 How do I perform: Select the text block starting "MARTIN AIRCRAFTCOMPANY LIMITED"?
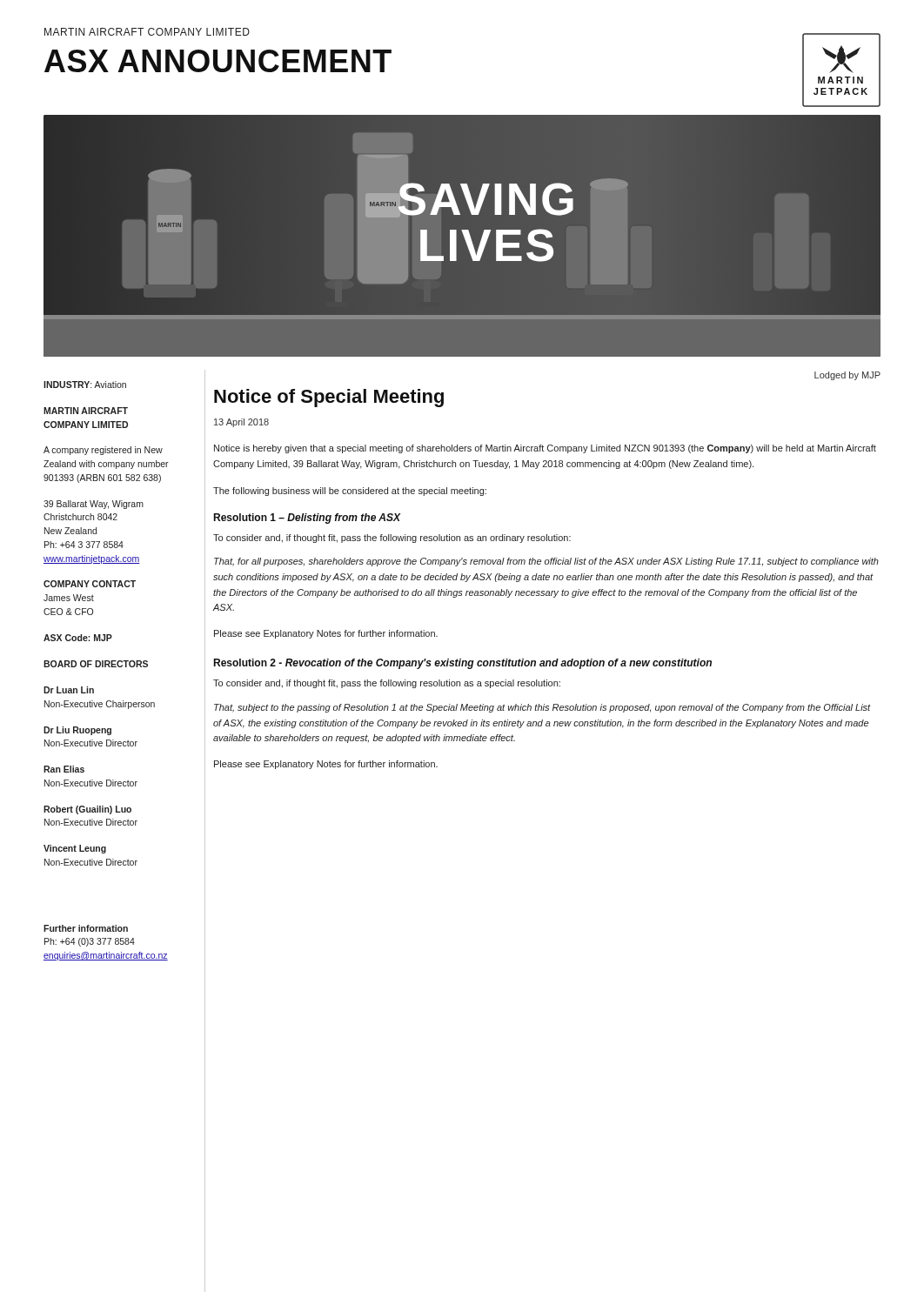[x=86, y=417]
